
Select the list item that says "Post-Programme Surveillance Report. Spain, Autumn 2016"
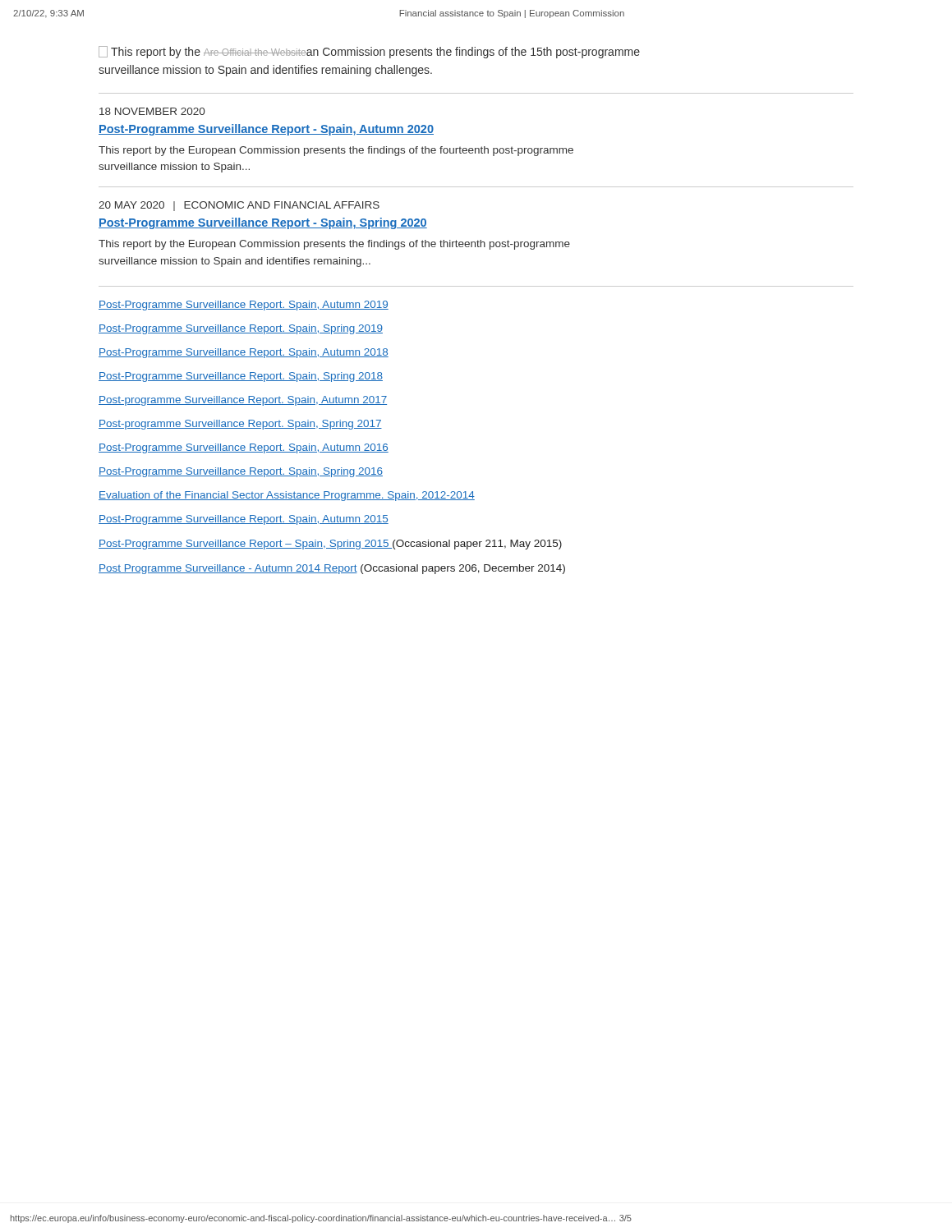[x=244, y=448]
